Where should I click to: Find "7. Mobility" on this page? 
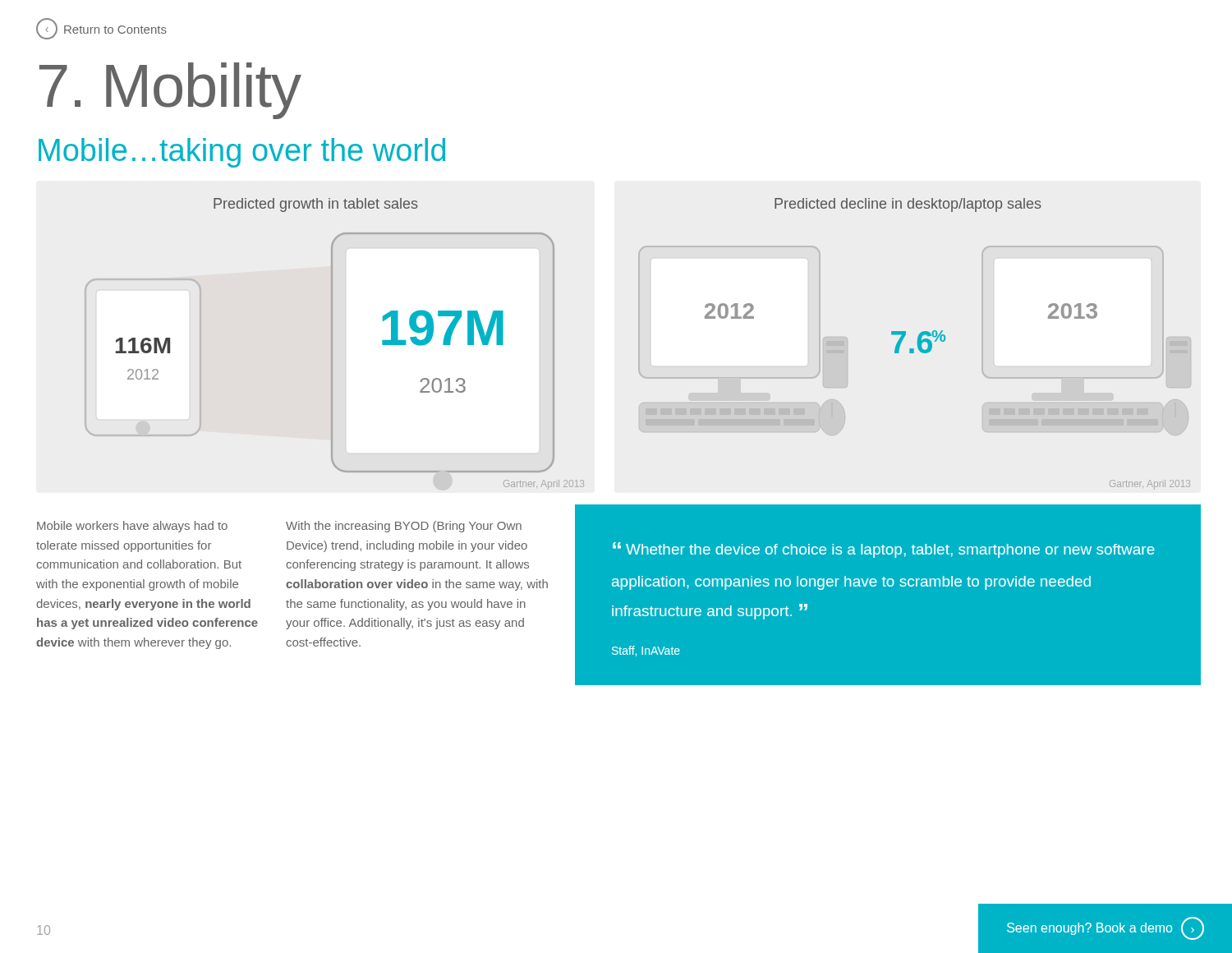pyautogui.click(x=168, y=86)
